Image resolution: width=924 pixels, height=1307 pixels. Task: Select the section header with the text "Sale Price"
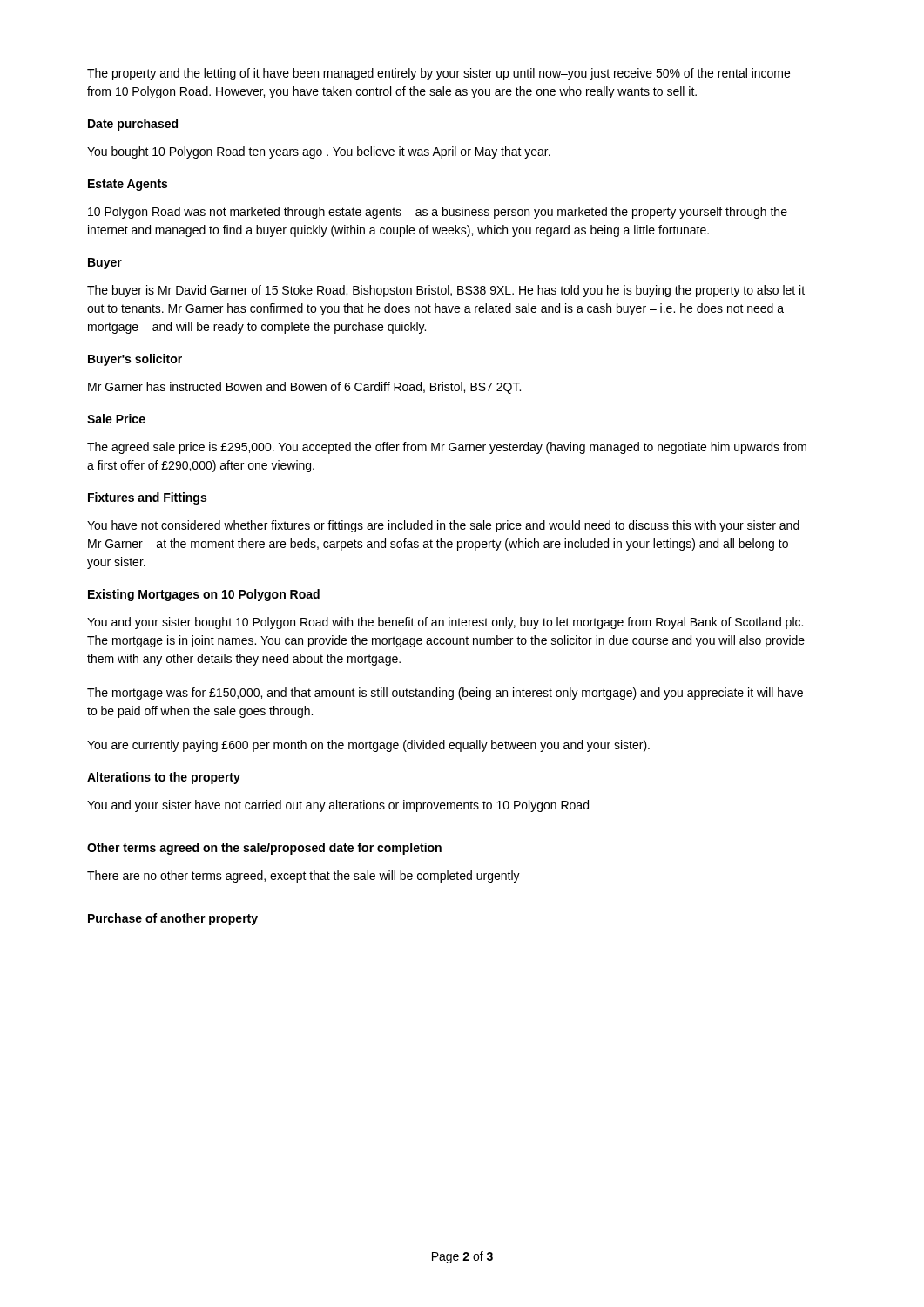(x=116, y=419)
